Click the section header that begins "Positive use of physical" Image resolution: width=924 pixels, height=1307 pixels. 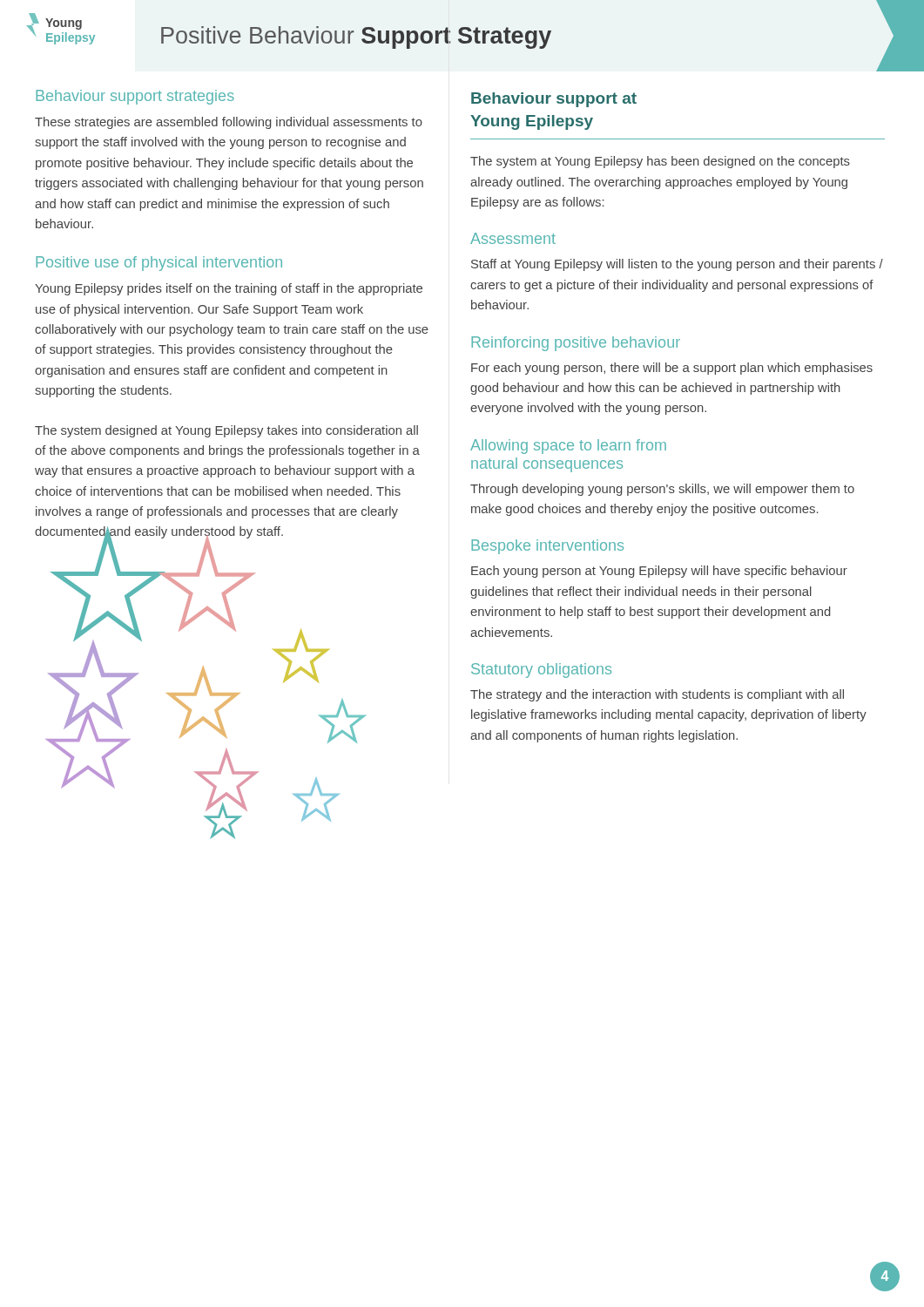pyautogui.click(x=159, y=263)
